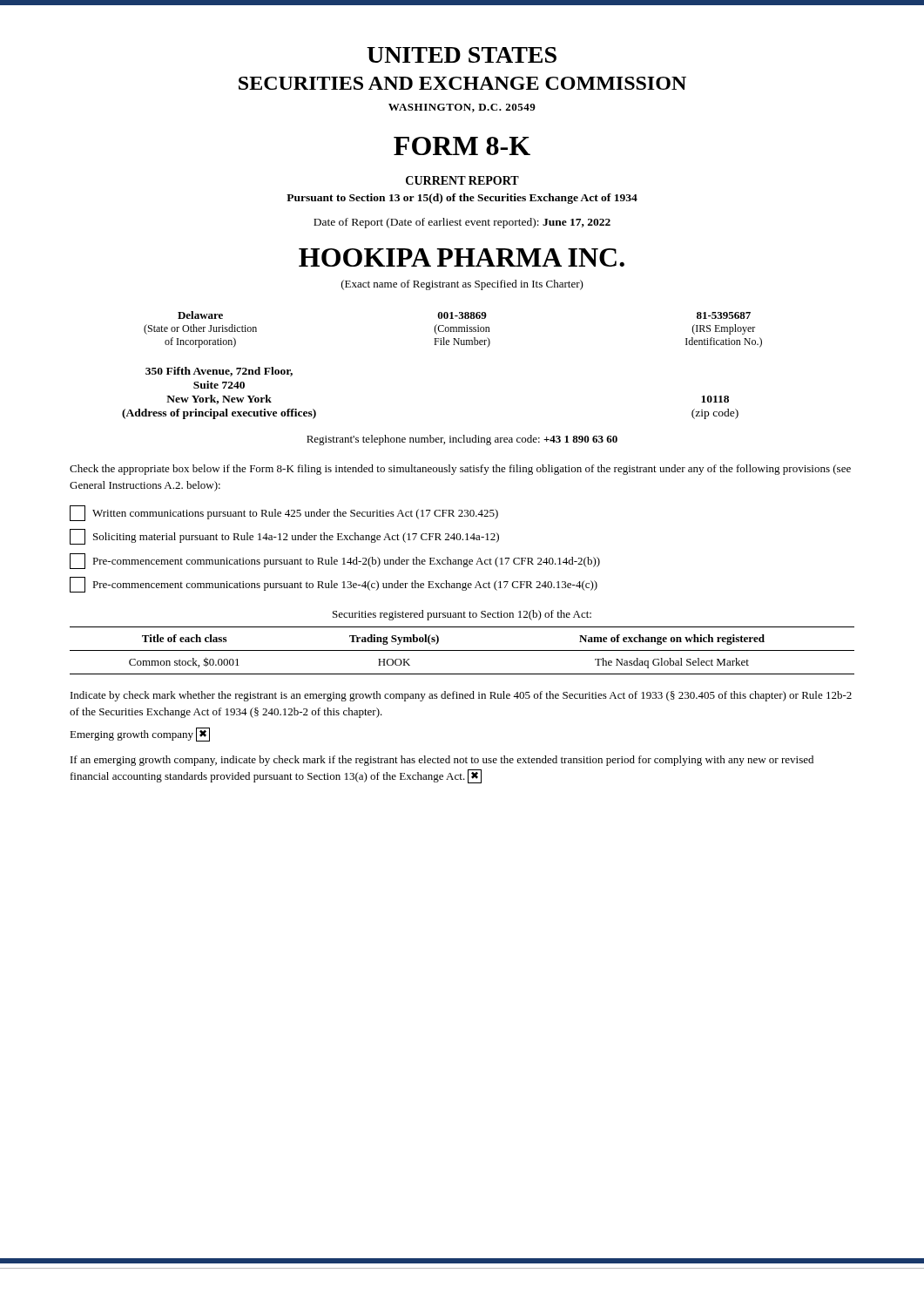Where is the passage that starts "Indicate by check mark whether the"?
This screenshot has height=1307, width=924.
[x=461, y=703]
